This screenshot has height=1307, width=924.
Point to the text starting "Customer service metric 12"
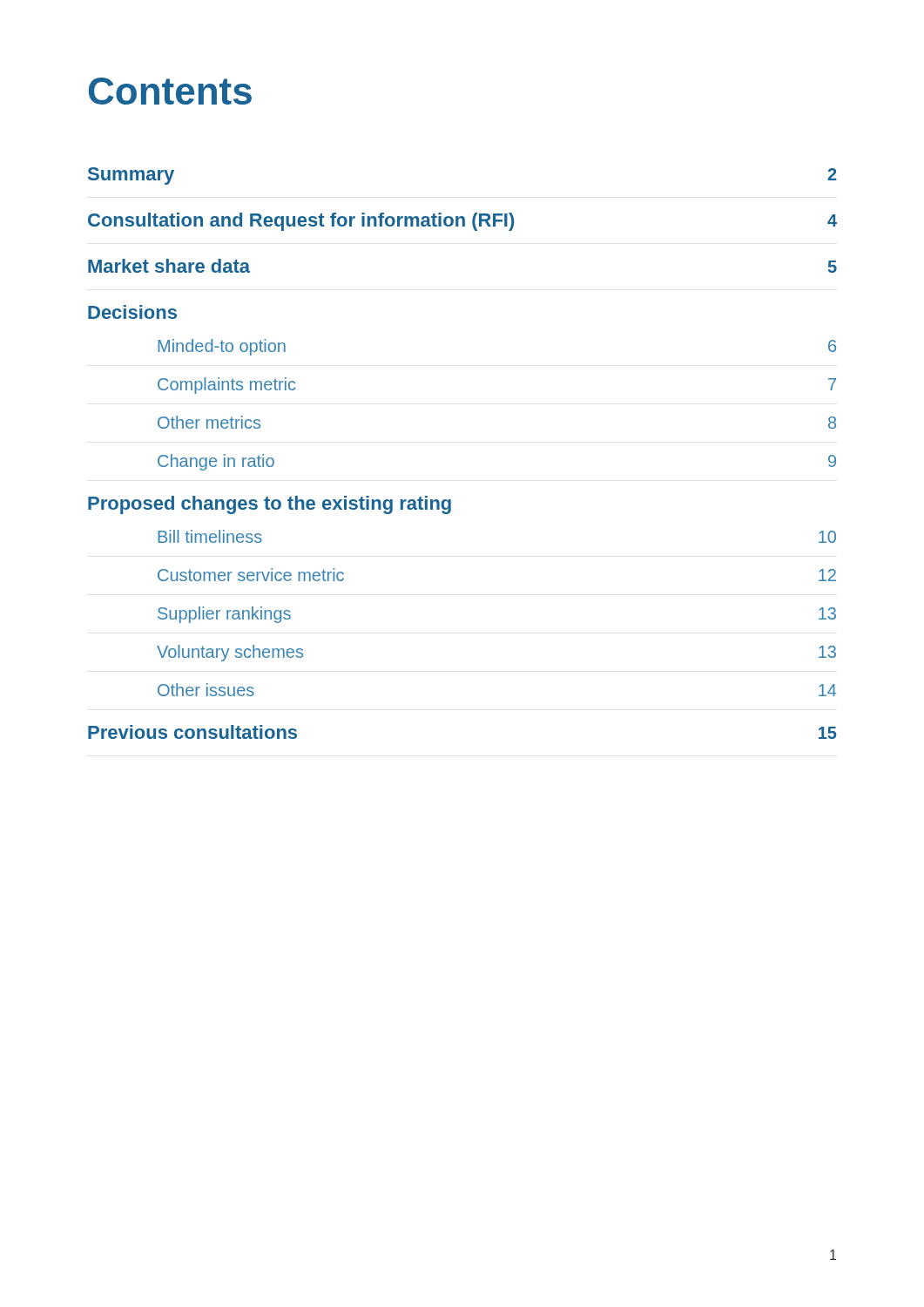pyautogui.click(x=250, y=576)
